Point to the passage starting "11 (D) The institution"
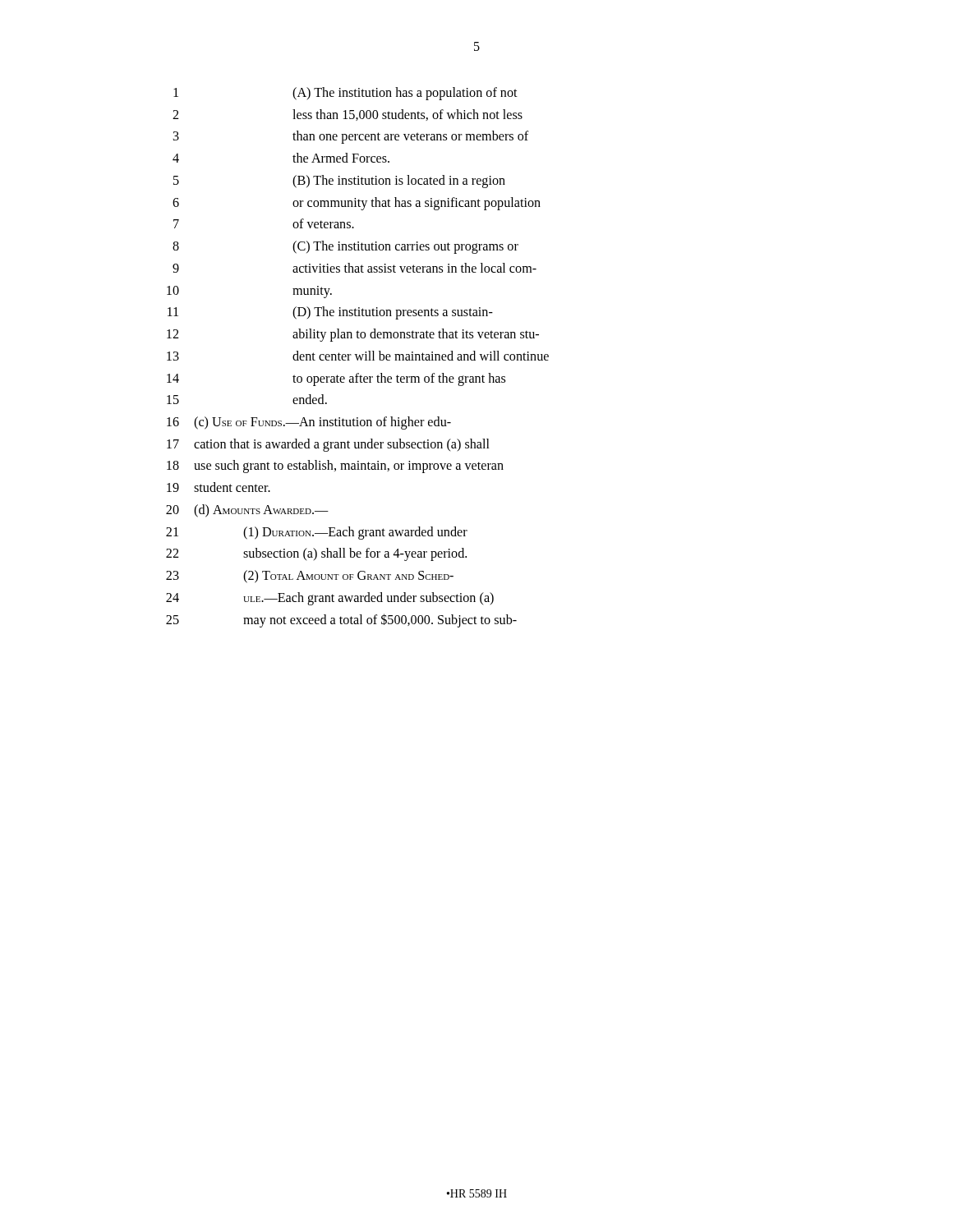 [x=497, y=313]
